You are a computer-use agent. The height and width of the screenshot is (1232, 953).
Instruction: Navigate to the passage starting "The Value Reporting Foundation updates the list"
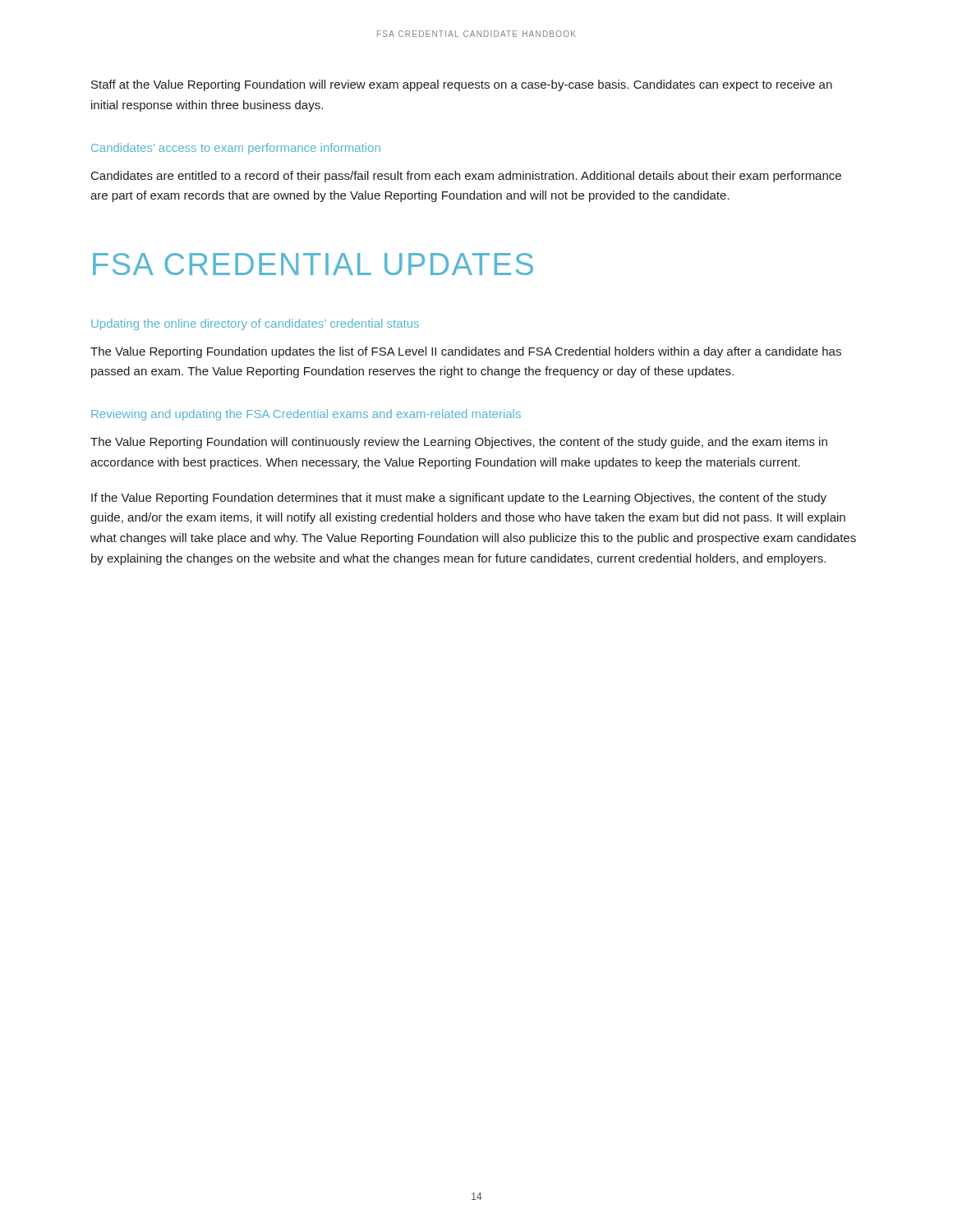[x=466, y=361]
